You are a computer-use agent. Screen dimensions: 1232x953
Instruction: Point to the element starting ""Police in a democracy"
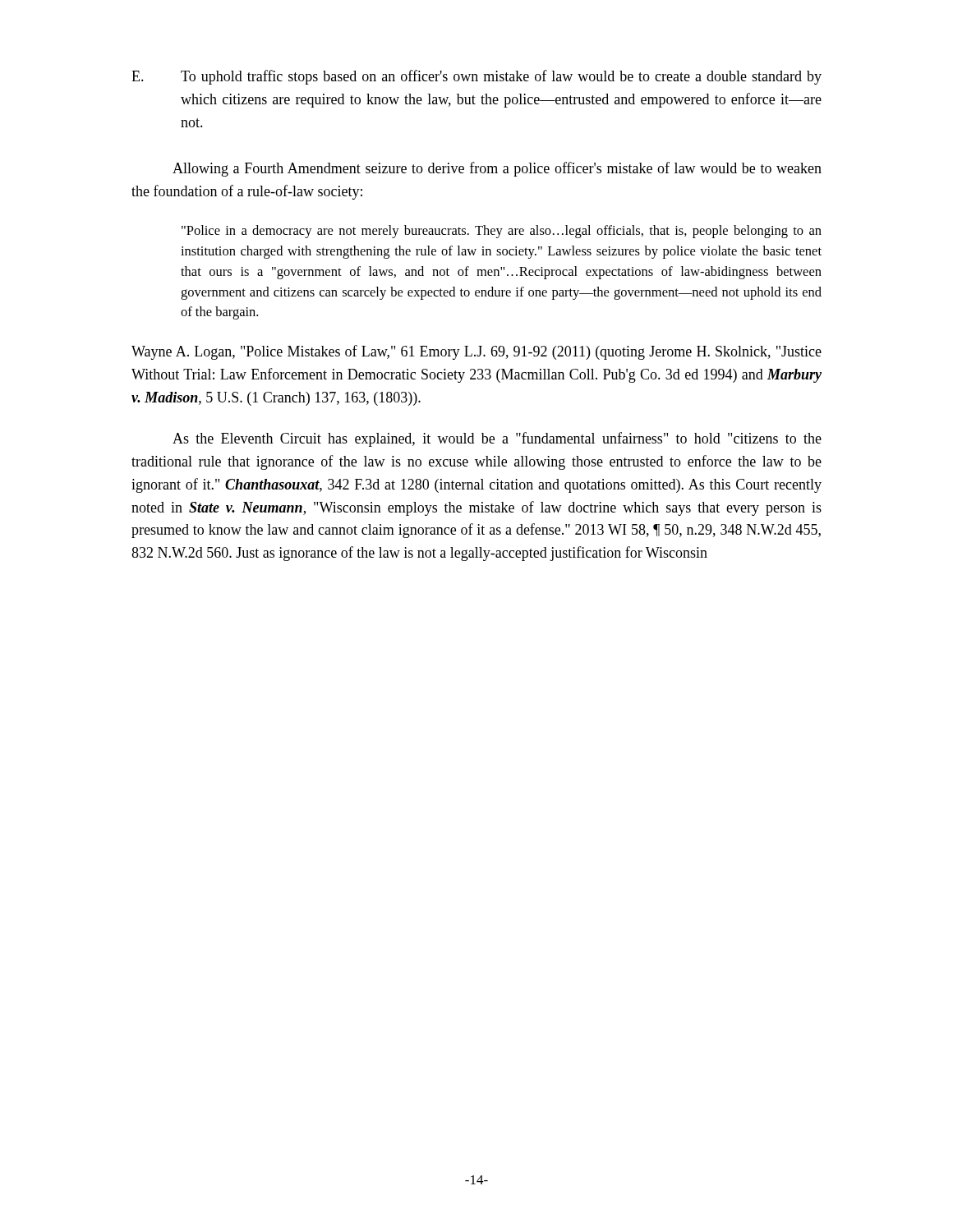pos(501,271)
